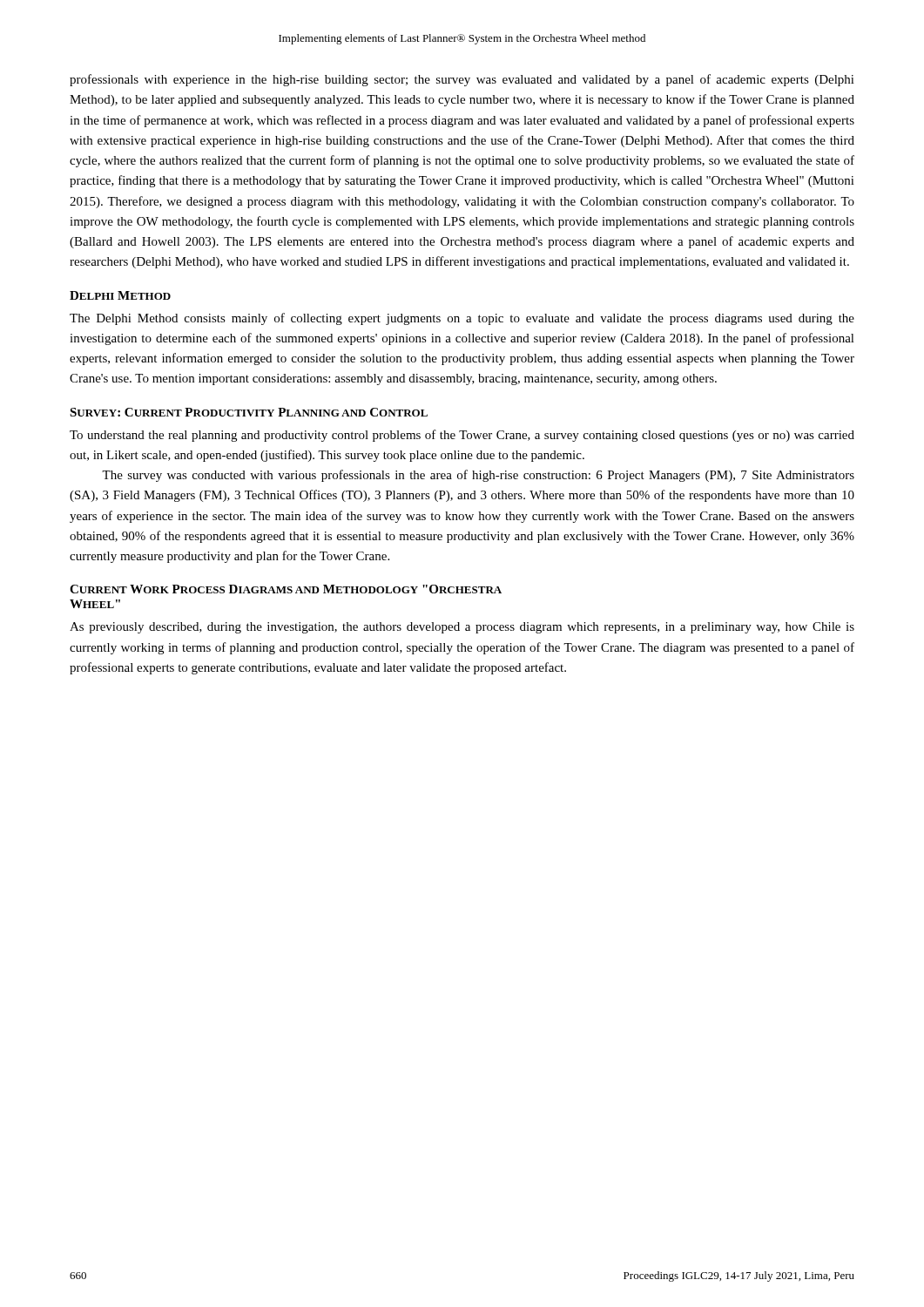Find the text block containing "As previously described,"
The height and width of the screenshot is (1307, 924).
coord(462,648)
